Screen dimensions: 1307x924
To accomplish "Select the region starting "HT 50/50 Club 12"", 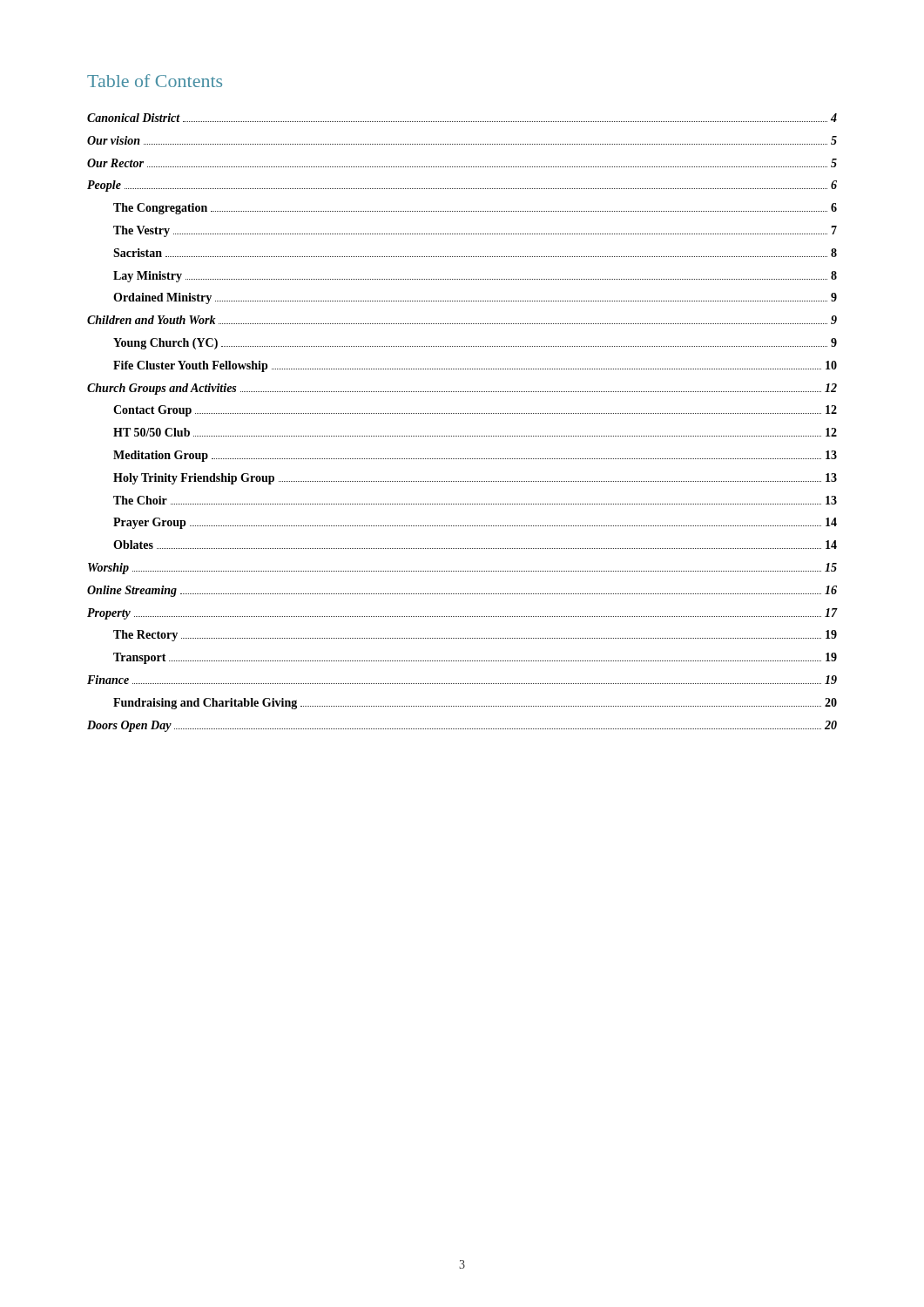I will [462, 433].
